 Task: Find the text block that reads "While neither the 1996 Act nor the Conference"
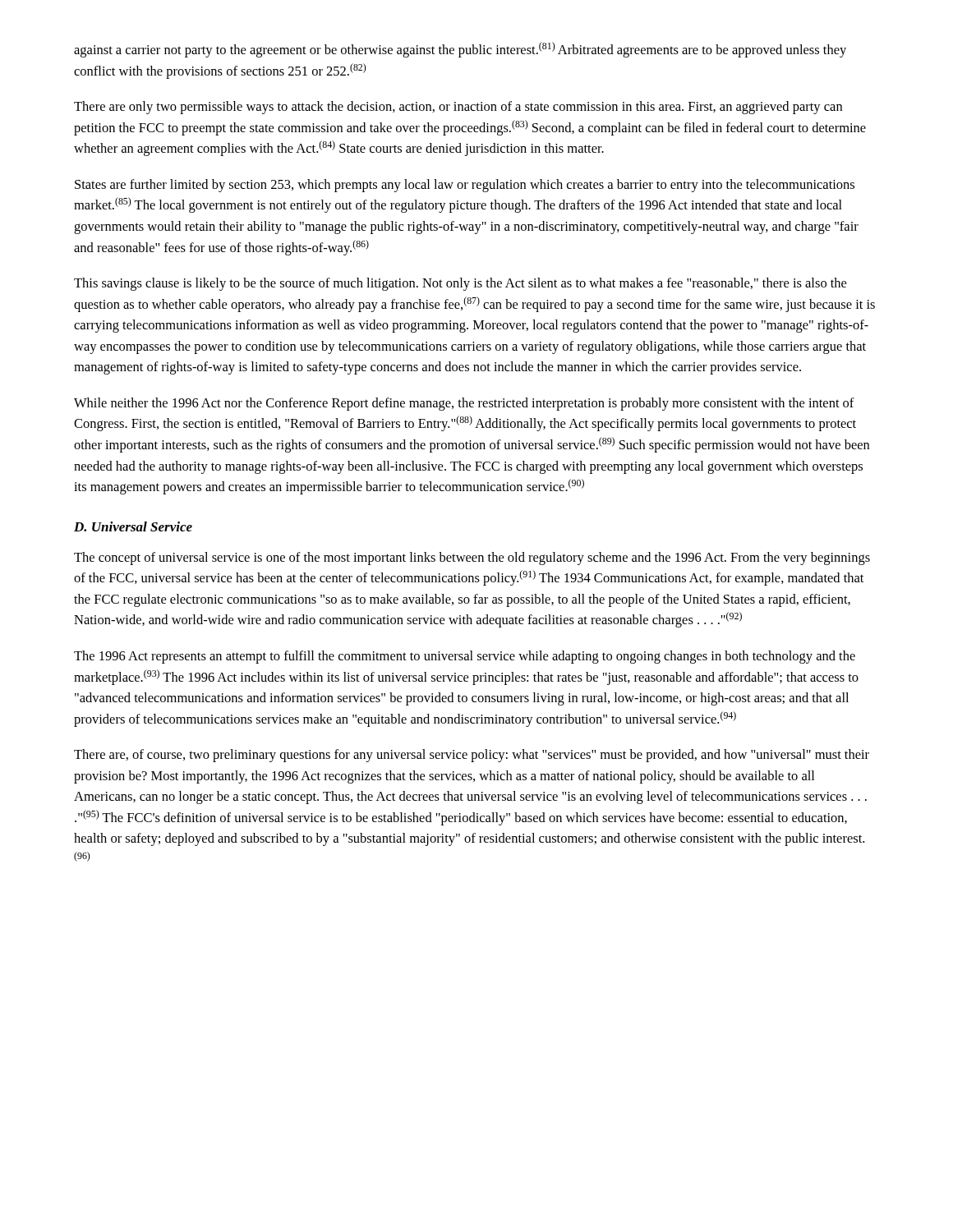pos(472,445)
